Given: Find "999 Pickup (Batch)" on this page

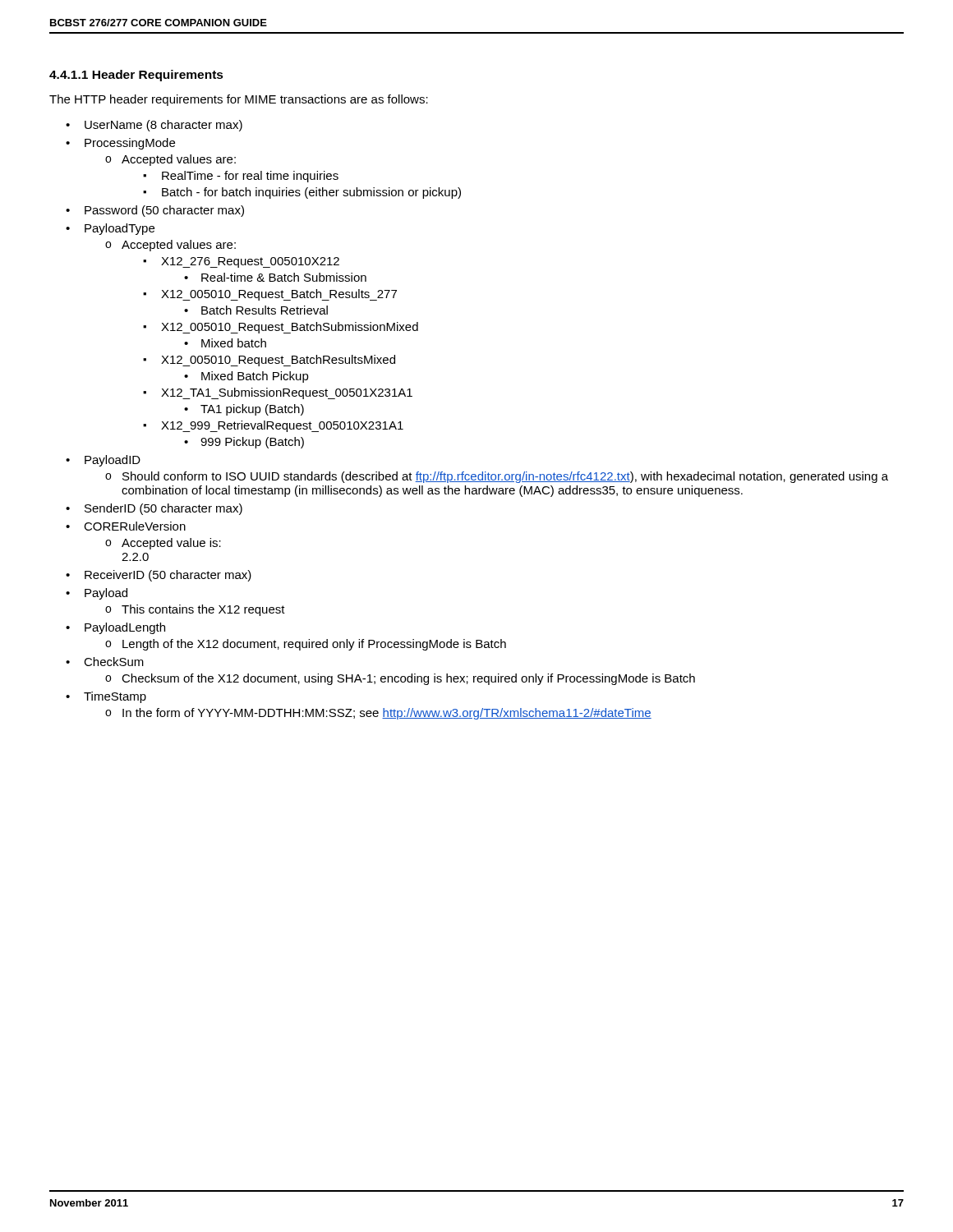Looking at the screenshot, I should coord(252,441).
